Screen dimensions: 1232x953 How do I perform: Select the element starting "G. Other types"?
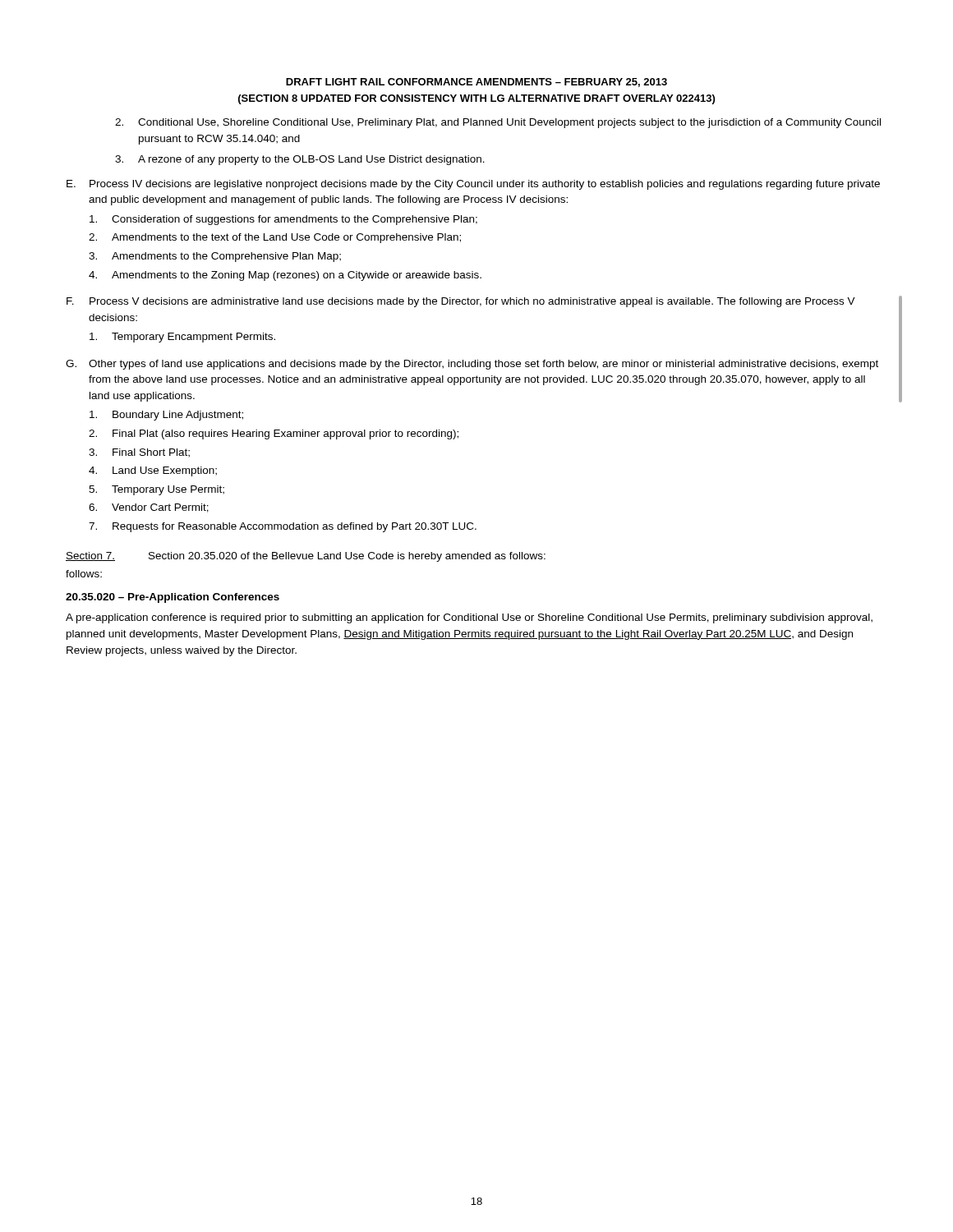[x=472, y=365]
